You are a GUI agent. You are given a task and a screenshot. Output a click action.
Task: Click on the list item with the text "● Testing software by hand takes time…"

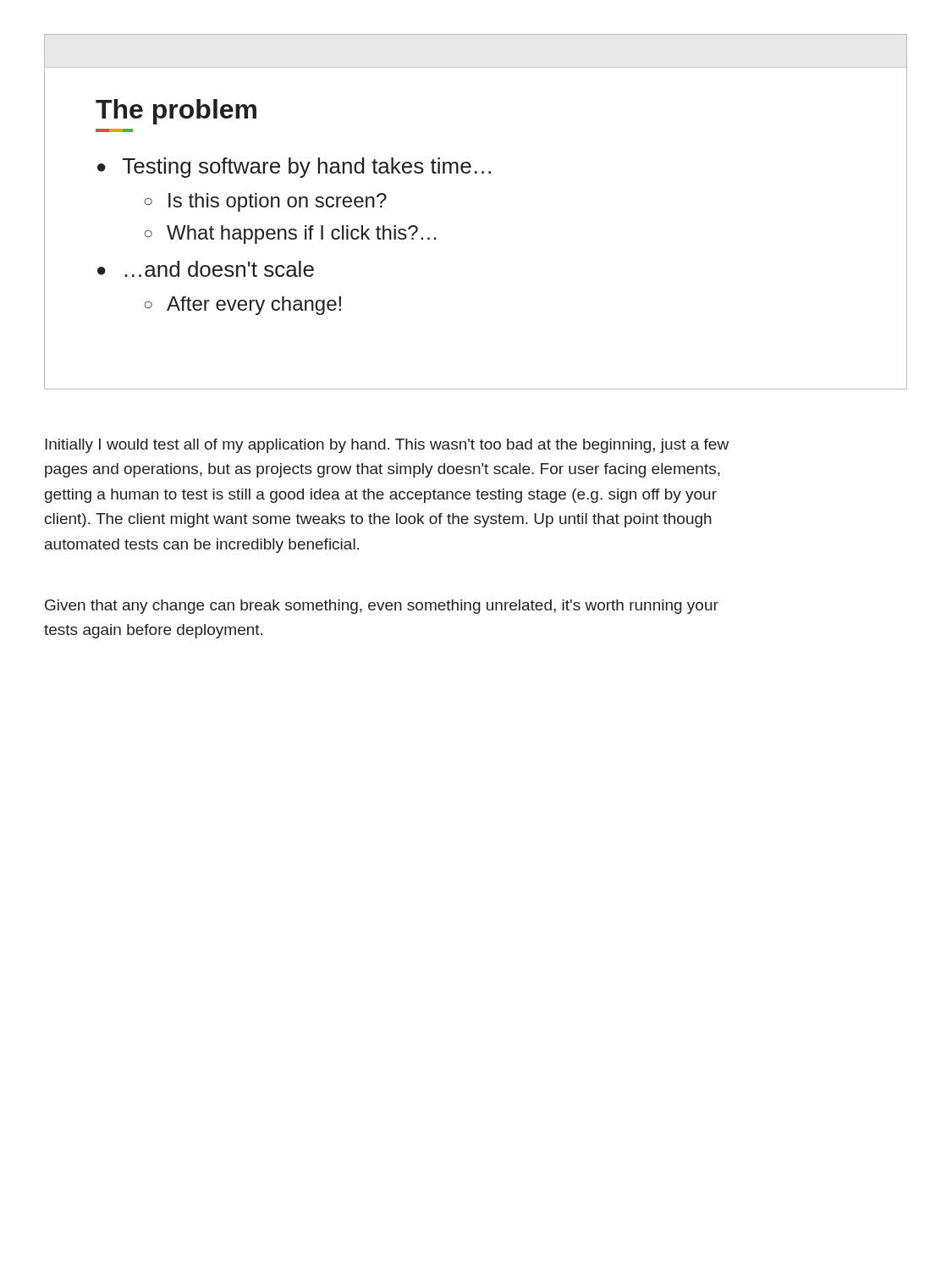[x=295, y=166]
